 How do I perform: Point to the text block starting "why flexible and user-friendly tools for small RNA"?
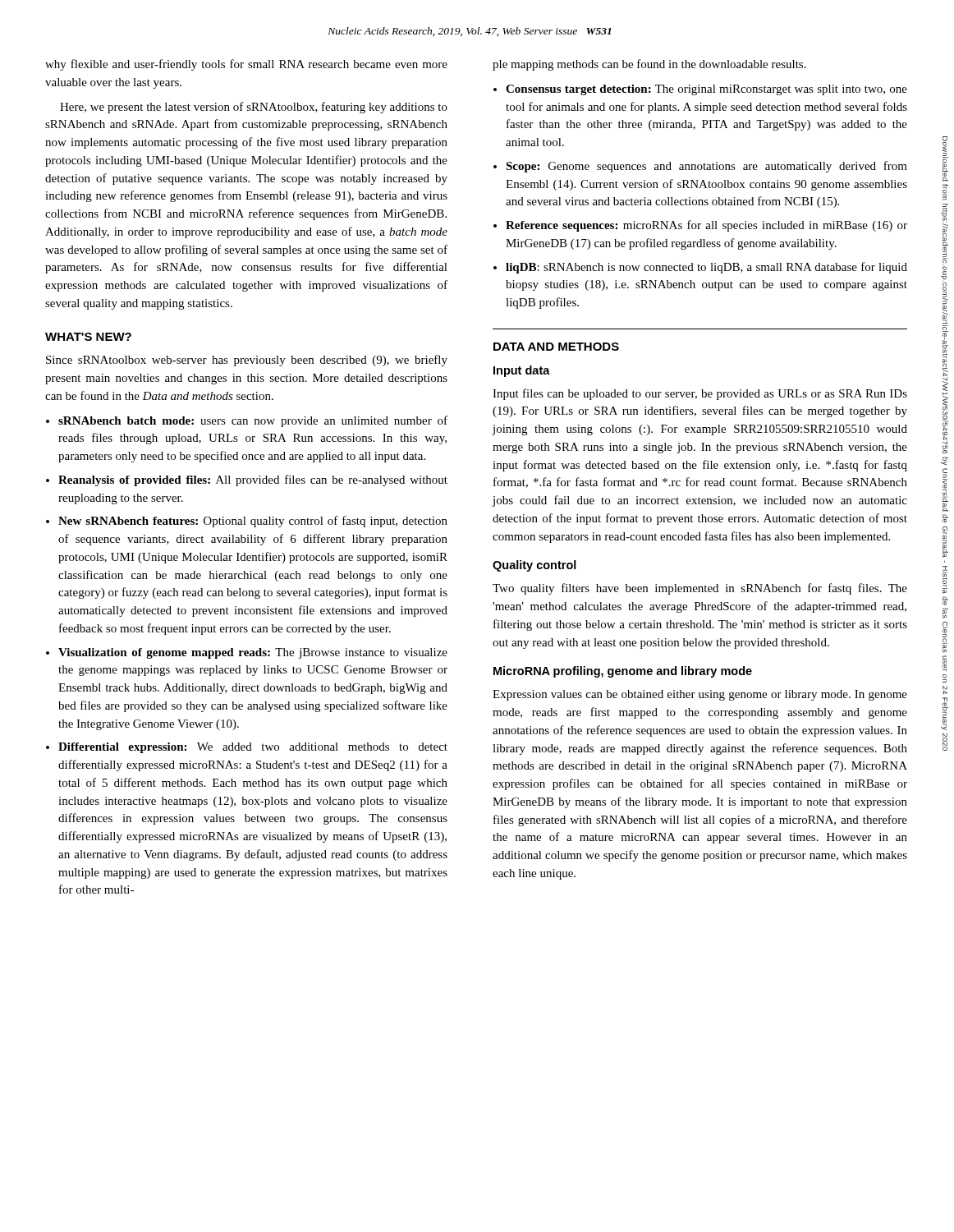[246, 184]
